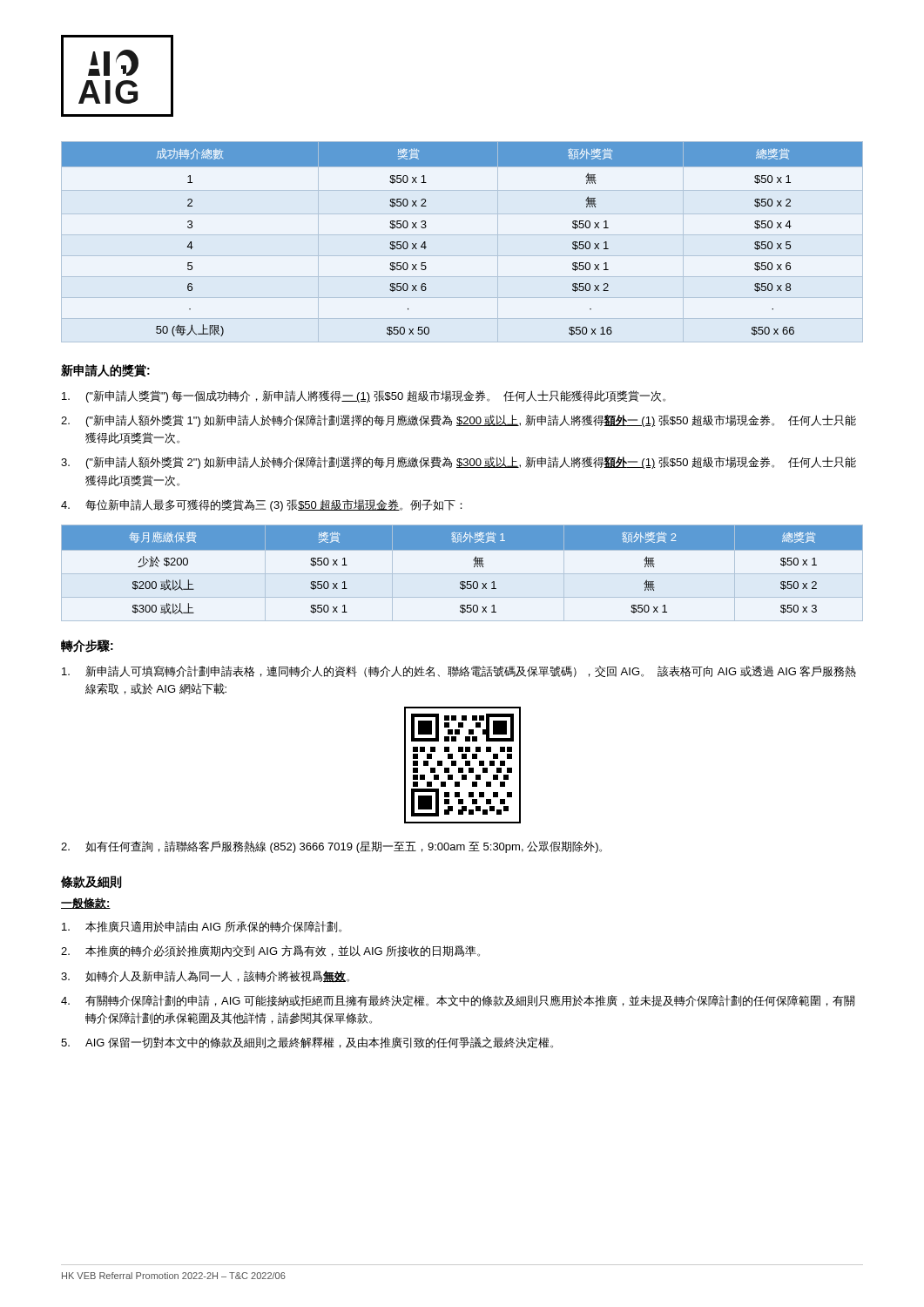Click where it says "4. 有關轉介保障計劃的申請，AIG 可能接納或拒絕而且擁有最終決定權。本文中的條款及細則只應用於本推廣，並未提及轉介保障計劃的任何保障範圍，有關轉介保障計劃的承保範圍及其他詳情，請參閱其保單條款。"
924x1307 pixels.
point(462,1010)
